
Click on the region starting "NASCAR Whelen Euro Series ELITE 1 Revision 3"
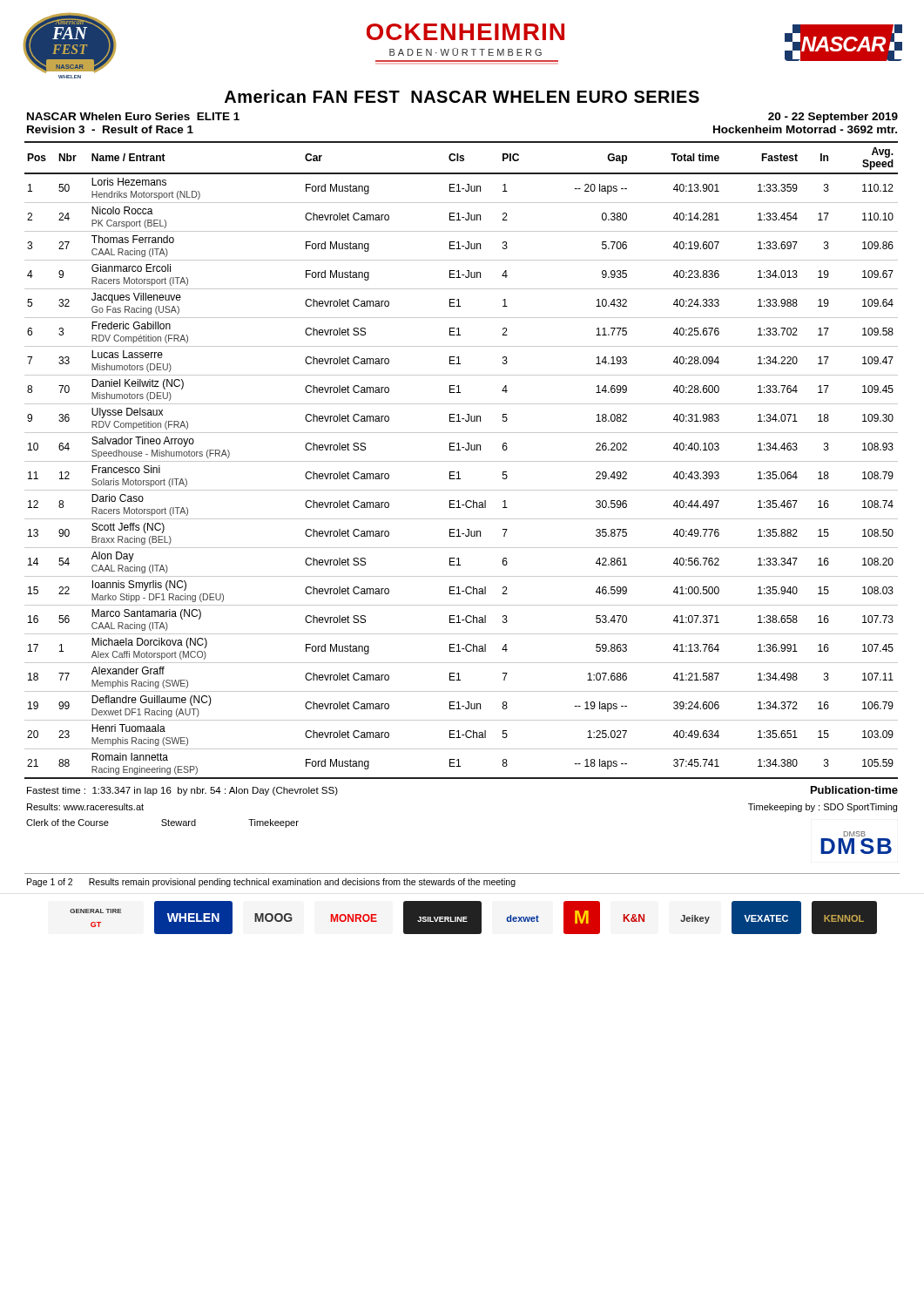133,123
